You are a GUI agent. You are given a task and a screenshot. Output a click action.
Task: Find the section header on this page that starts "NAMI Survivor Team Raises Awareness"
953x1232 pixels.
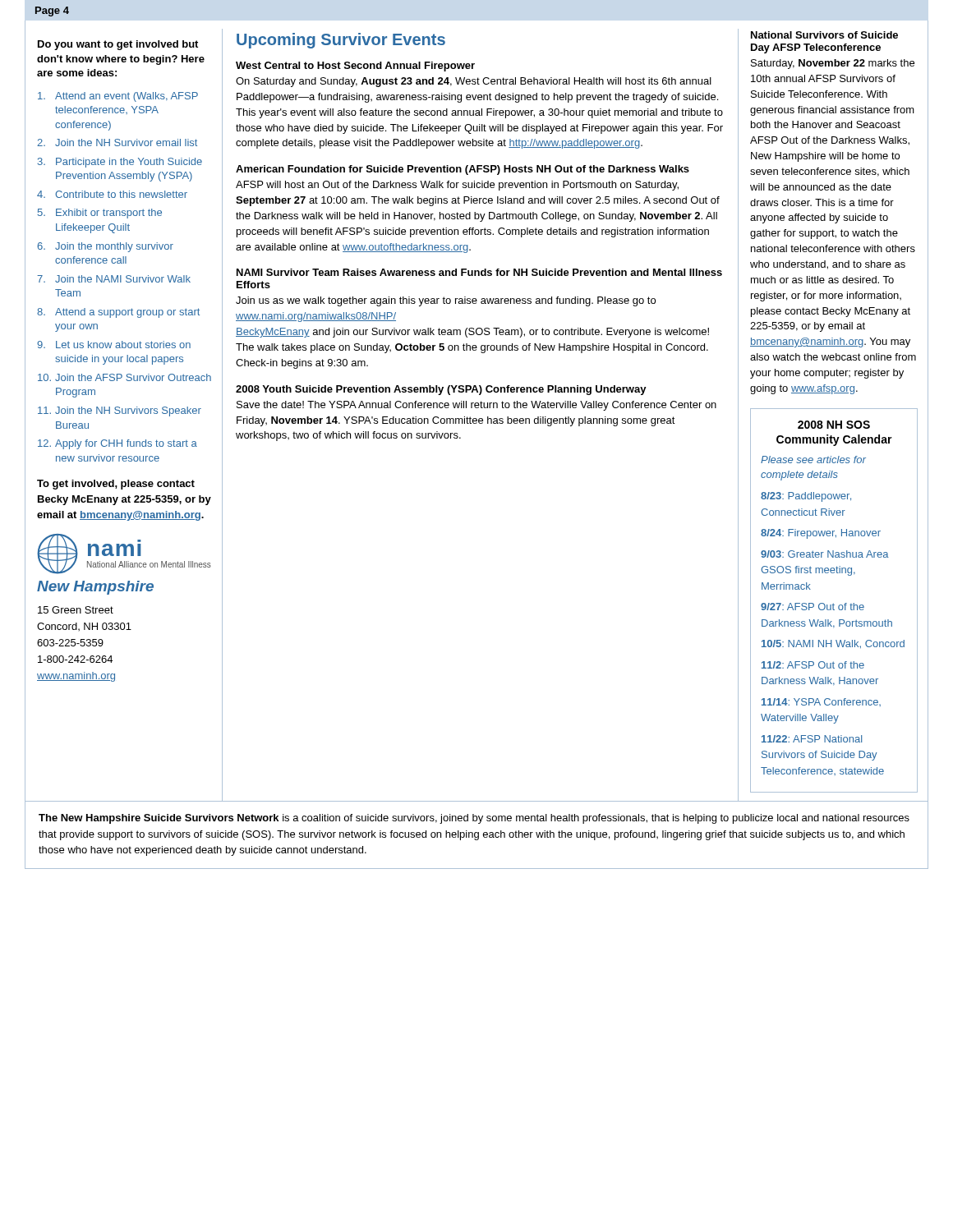coord(480,319)
